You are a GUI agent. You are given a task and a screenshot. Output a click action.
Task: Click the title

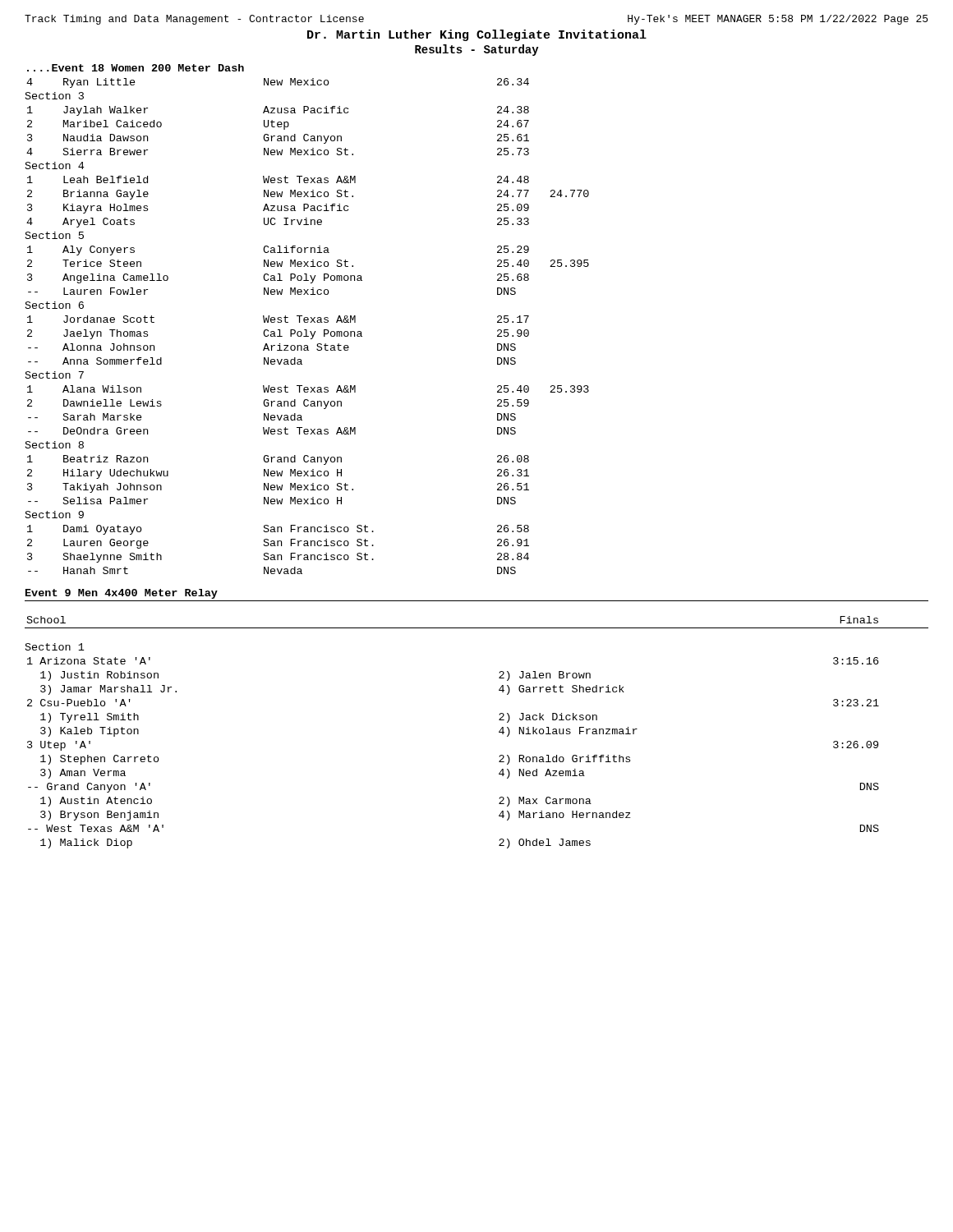(476, 36)
